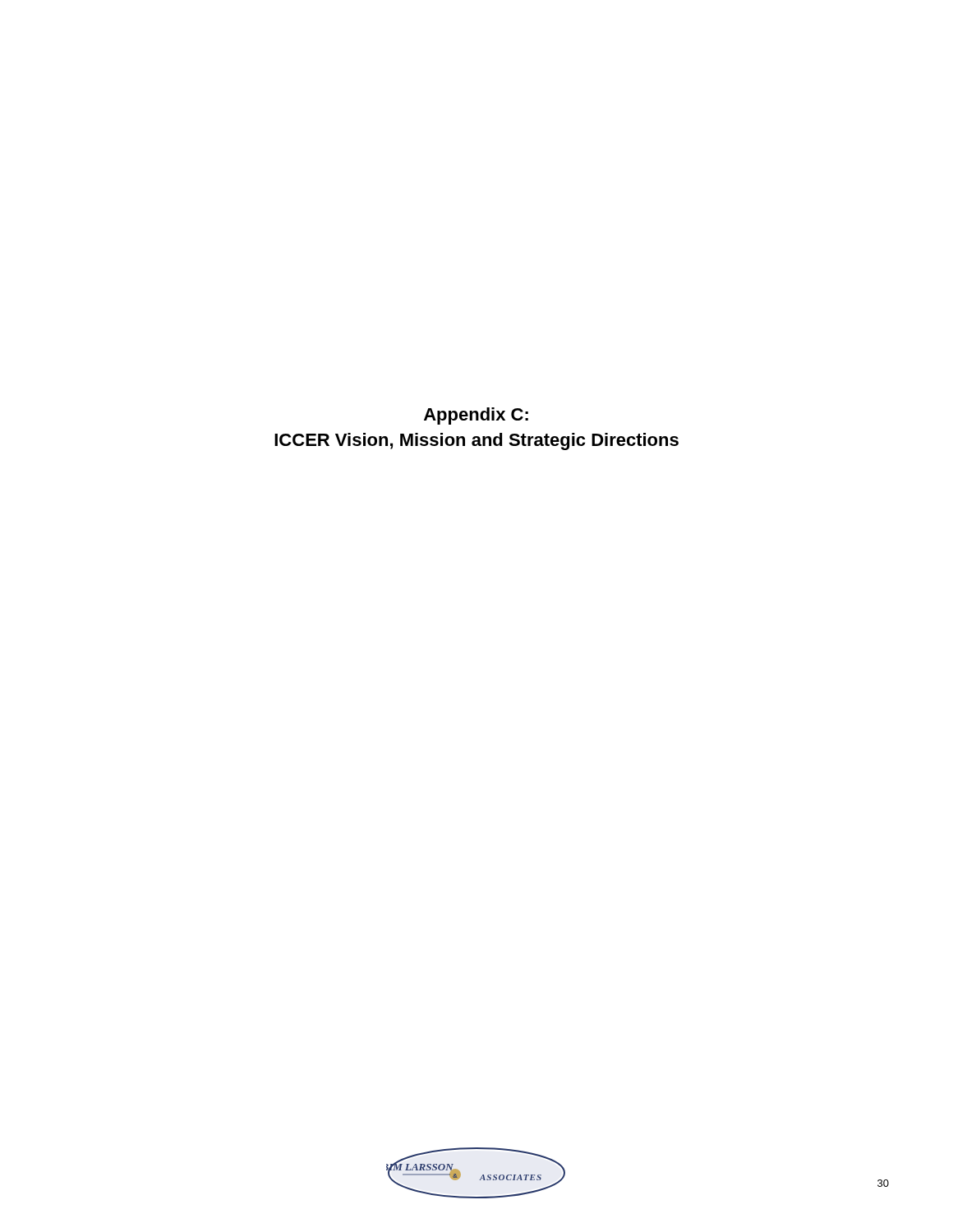Locate a logo
953x1232 pixels.
pyautogui.click(x=476, y=1173)
